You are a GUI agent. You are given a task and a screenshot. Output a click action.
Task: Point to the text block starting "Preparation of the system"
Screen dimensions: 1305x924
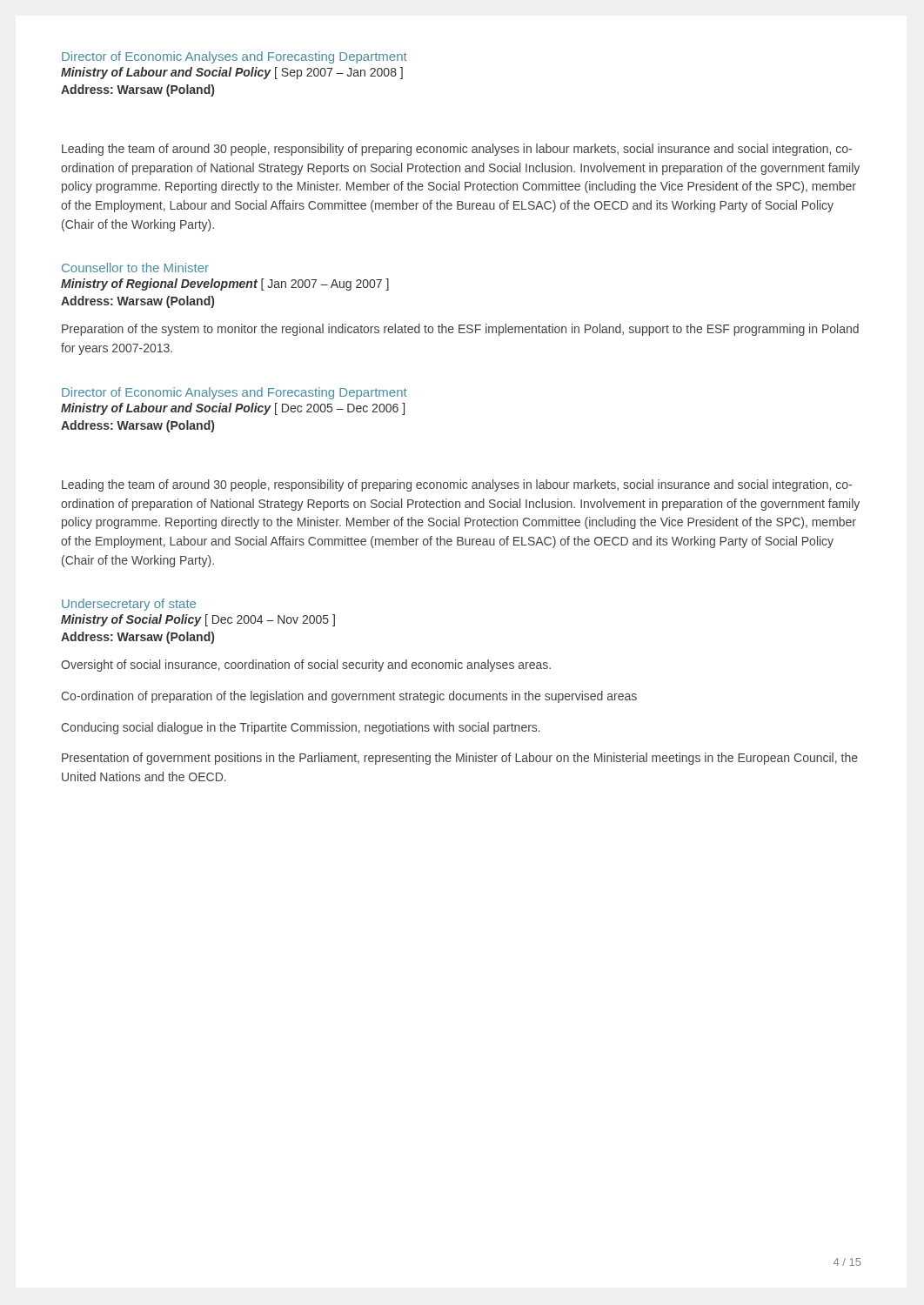tap(461, 339)
